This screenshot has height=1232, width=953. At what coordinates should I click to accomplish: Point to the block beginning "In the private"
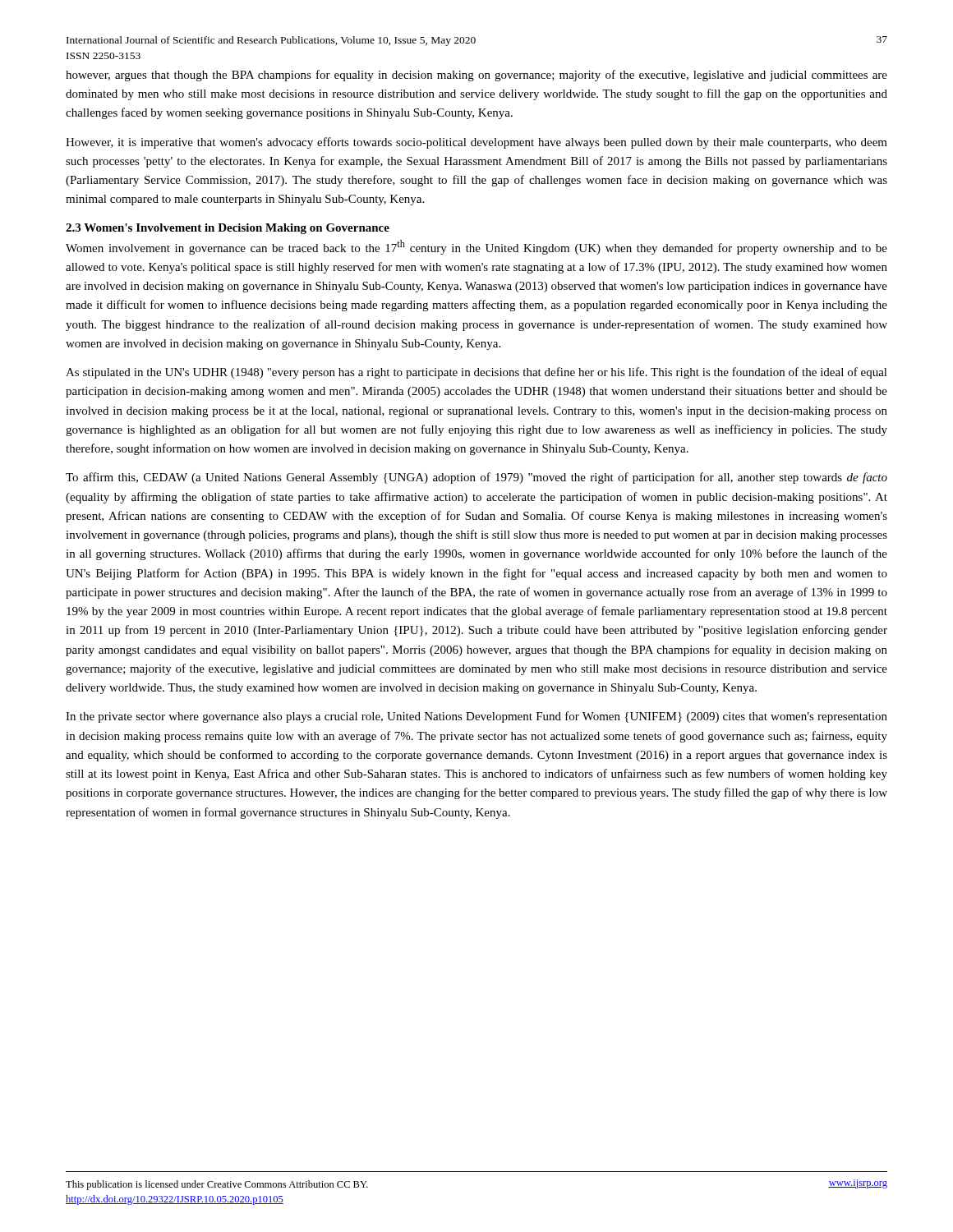pos(476,765)
